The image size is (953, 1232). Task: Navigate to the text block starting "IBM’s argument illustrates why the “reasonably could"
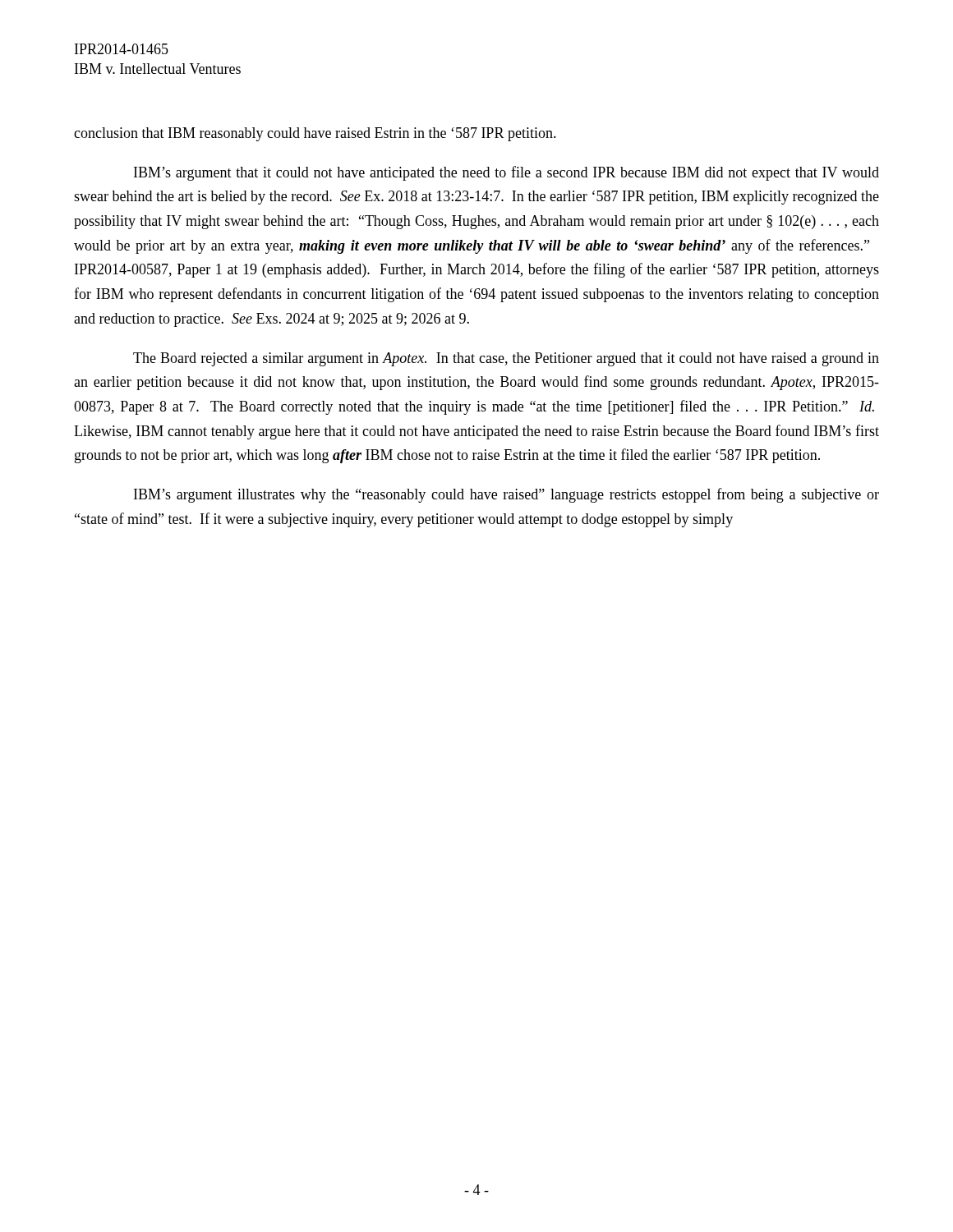[476, 507]
